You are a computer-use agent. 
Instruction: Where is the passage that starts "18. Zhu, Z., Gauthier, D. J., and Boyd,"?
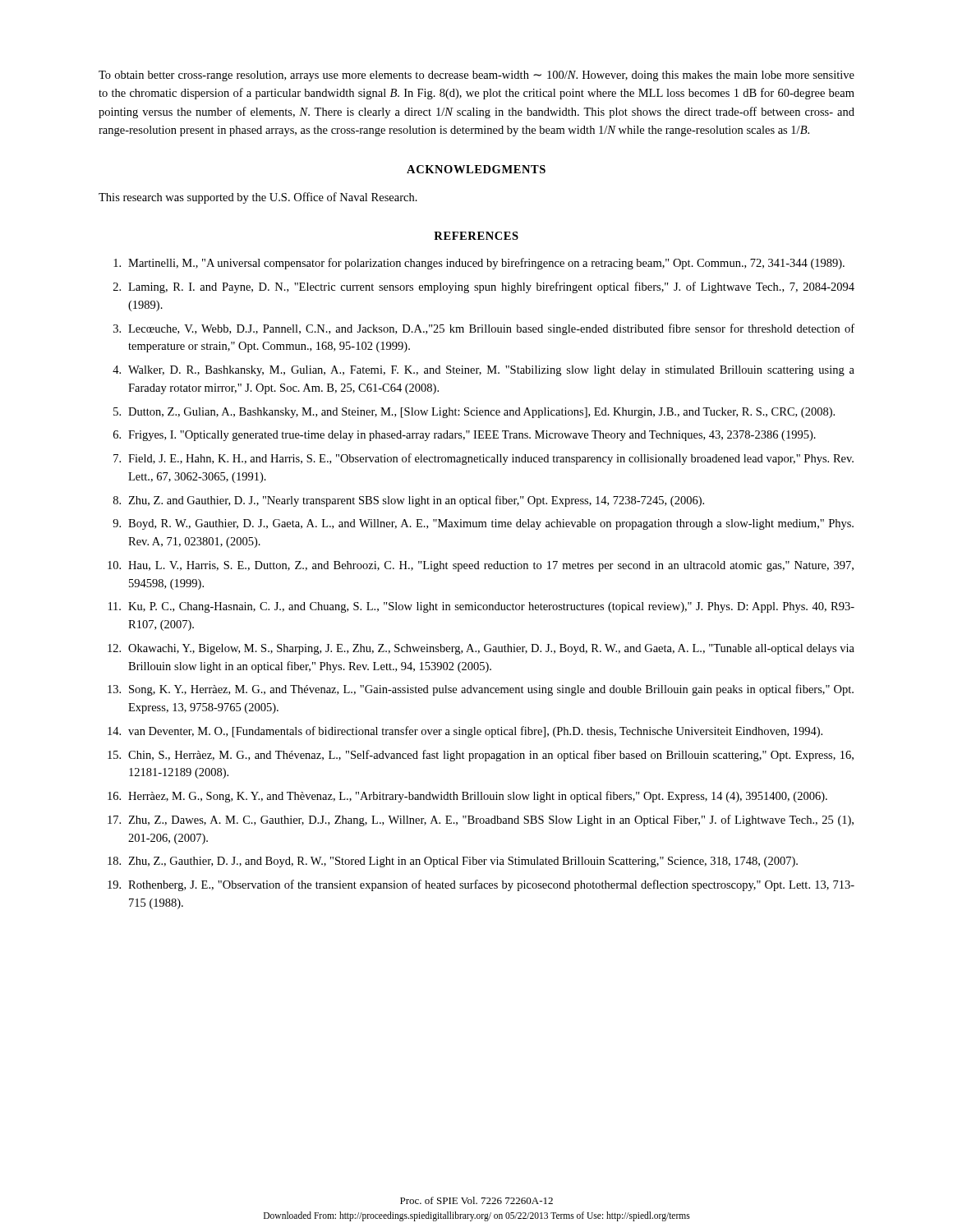click(476, 862)
